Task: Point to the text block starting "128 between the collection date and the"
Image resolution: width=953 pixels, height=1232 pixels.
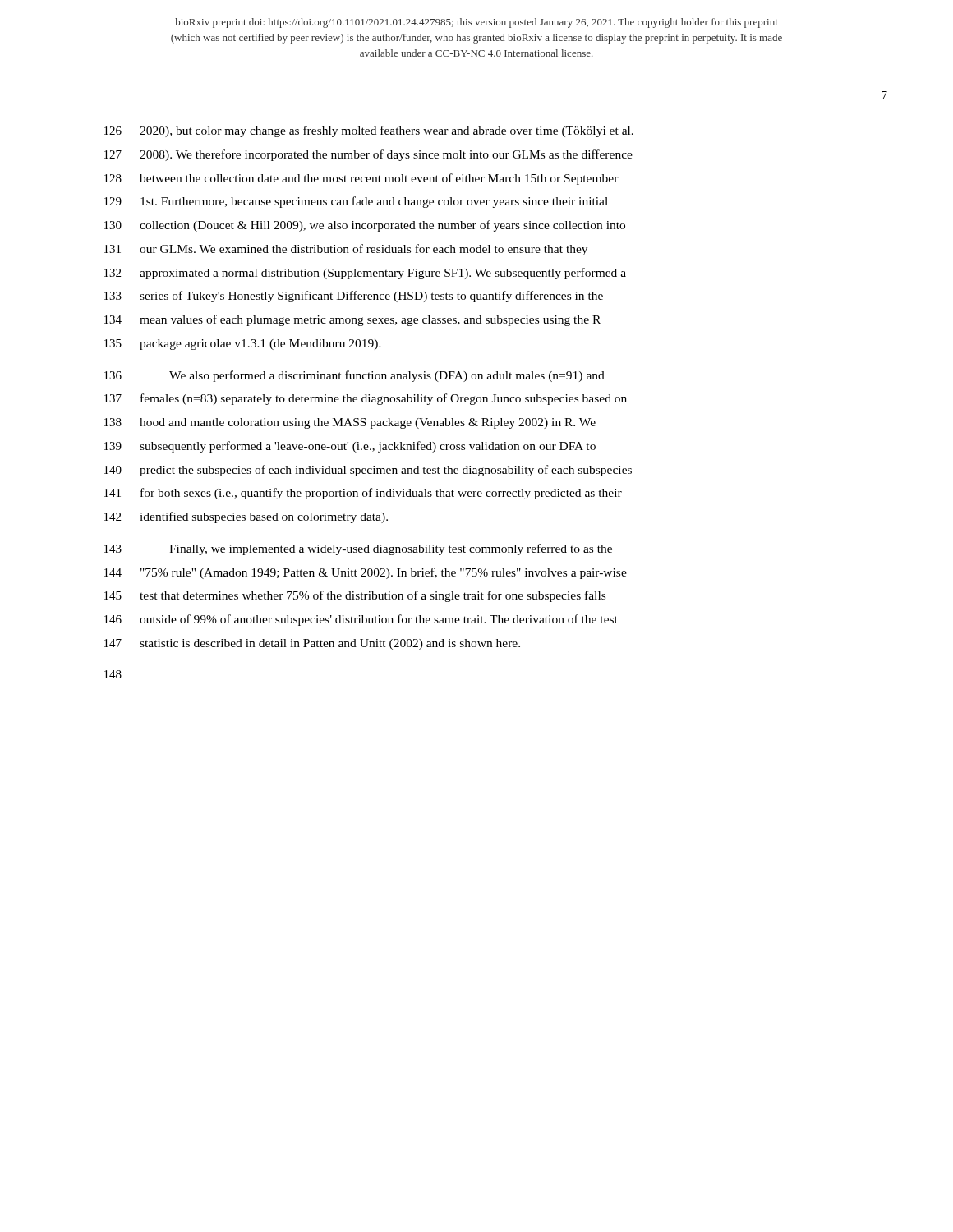Action: pyautogui.click(x=485, y=178)
